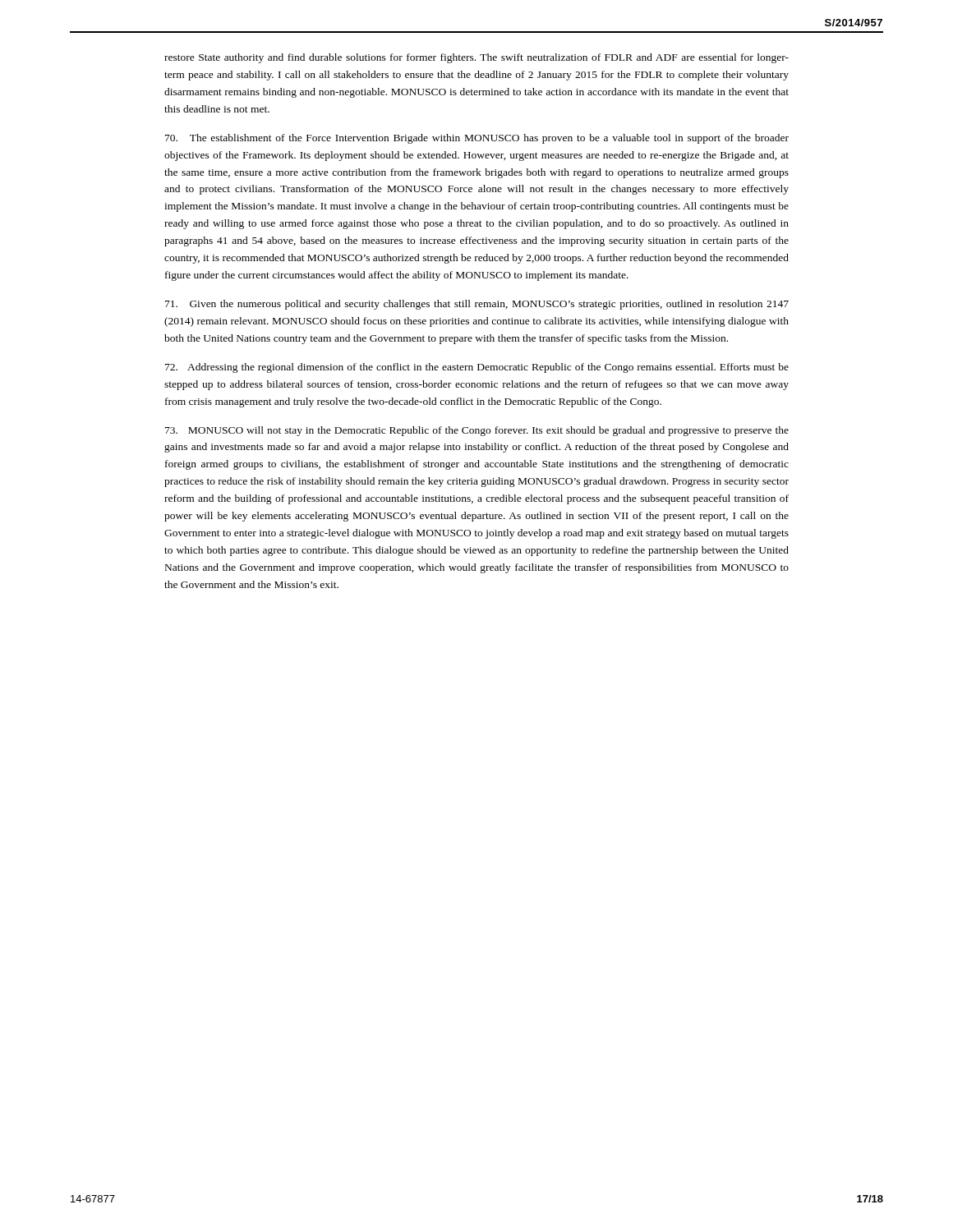The height and width of the screenshot is (1232, 953).
Task: Point to the element starting "Given the numerous political and security challenges"
Action: pyautogui.click(x=476, y=321)
